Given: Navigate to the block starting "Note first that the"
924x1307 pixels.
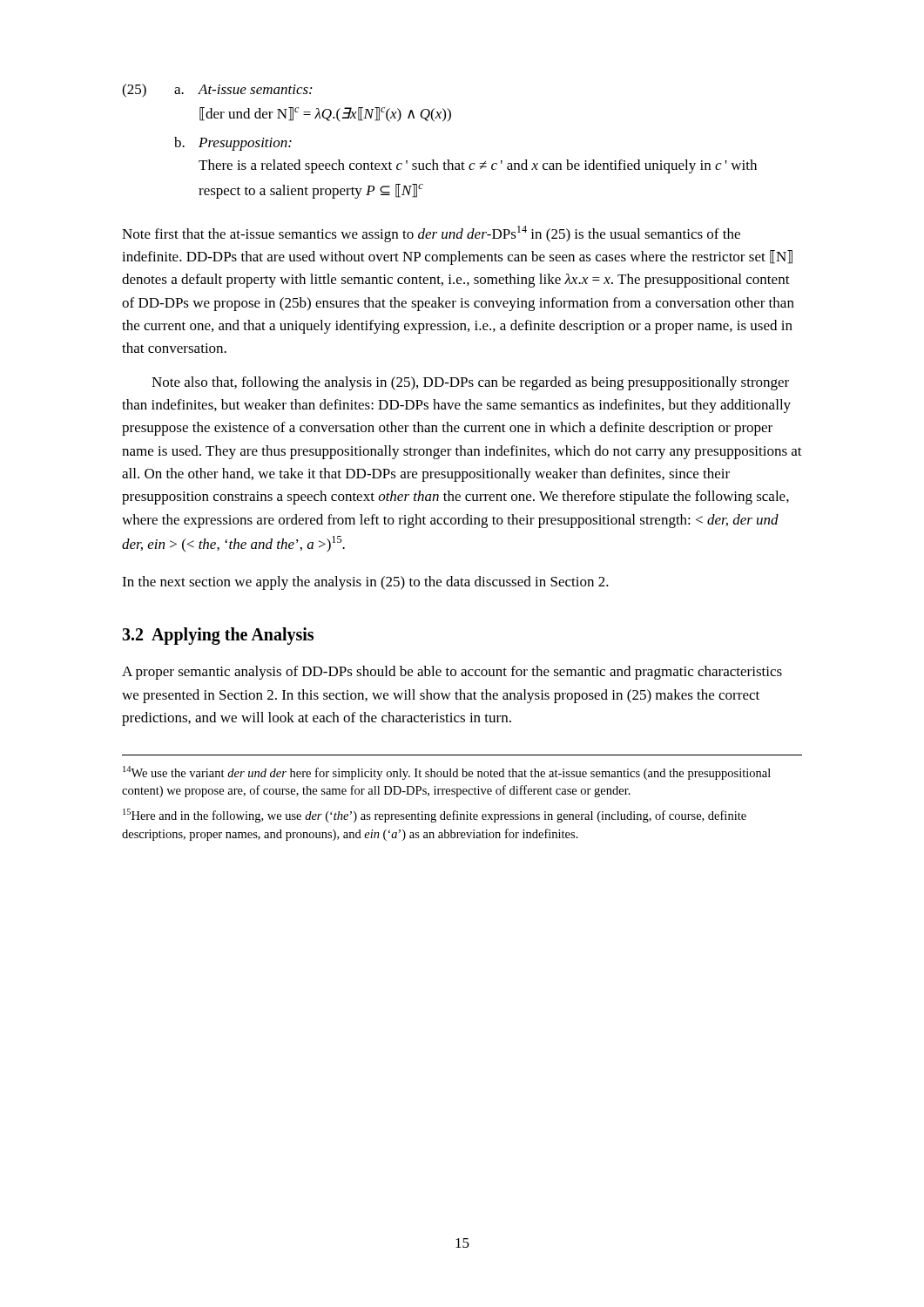Looking at the screenshot, I should coord(458,290).
